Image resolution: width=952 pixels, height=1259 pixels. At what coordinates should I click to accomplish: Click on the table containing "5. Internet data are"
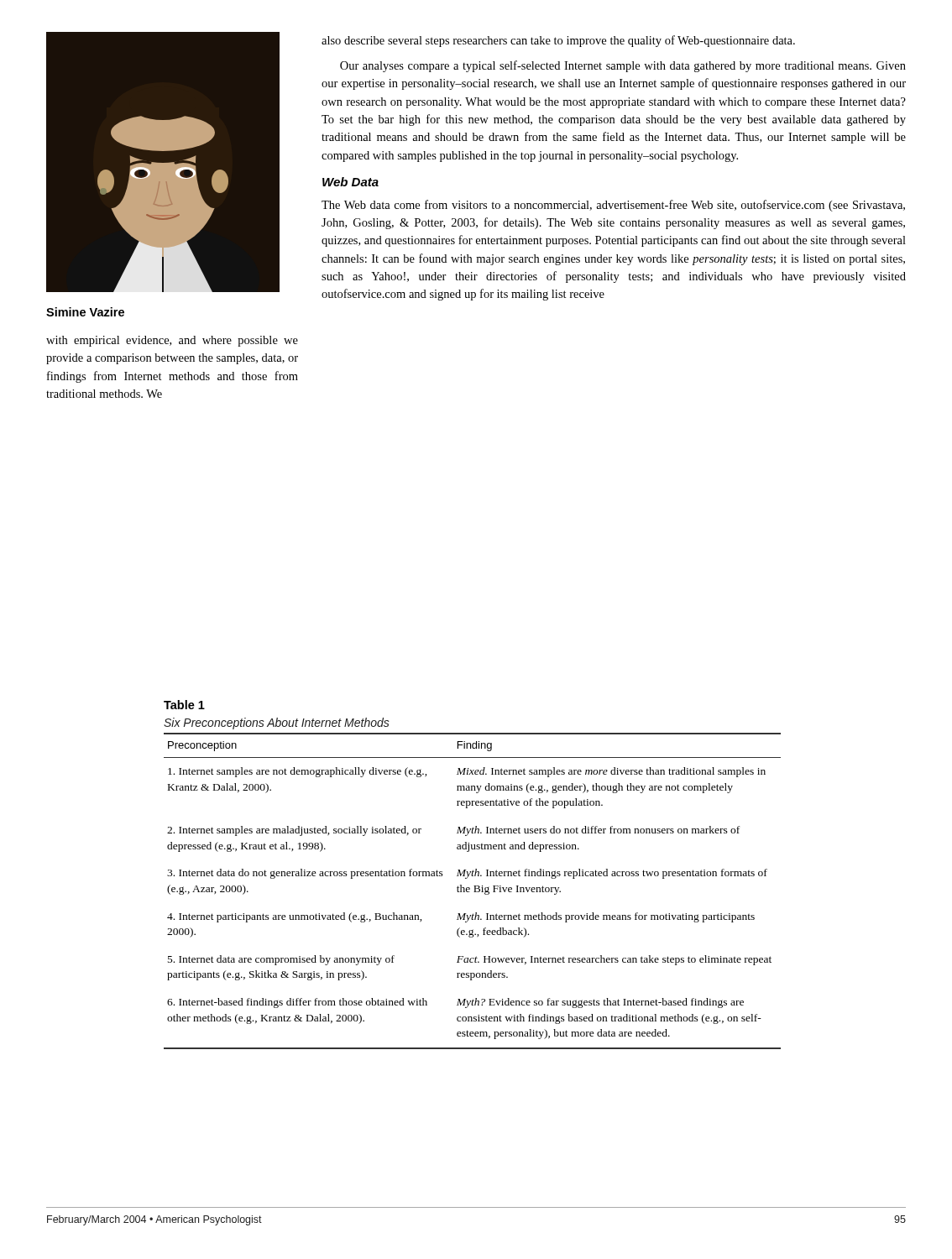coord(476,891)
